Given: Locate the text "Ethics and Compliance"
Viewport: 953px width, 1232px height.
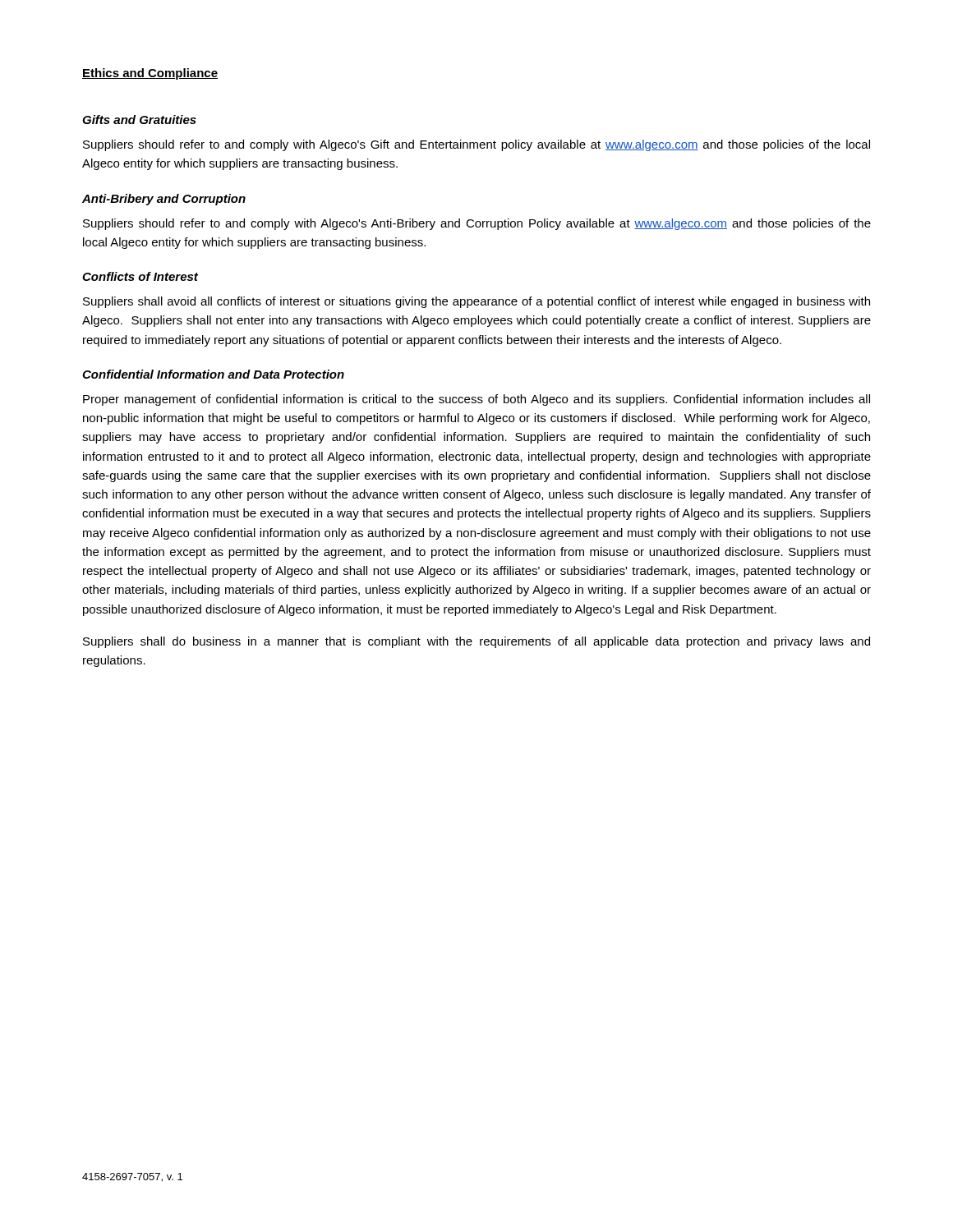Looking at the screenshot, I should click(150, 73).
